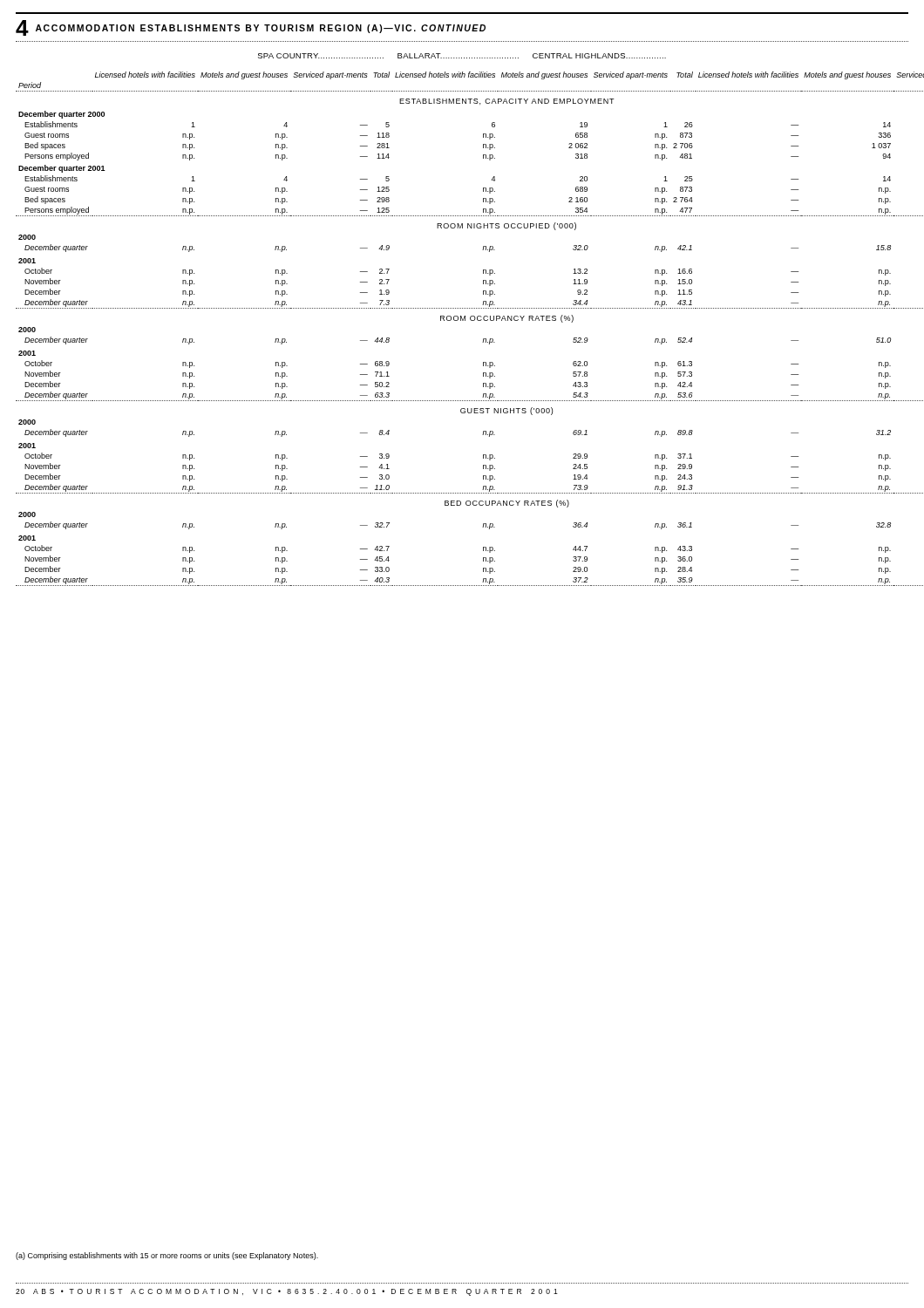The height and width of the screenshot is (1308, 924).
Task: Click on the text that reads "SPA COUNTRY.......................... BALLARAT............................... CENTRAL HIGHLANDS"
Action: 462,55
